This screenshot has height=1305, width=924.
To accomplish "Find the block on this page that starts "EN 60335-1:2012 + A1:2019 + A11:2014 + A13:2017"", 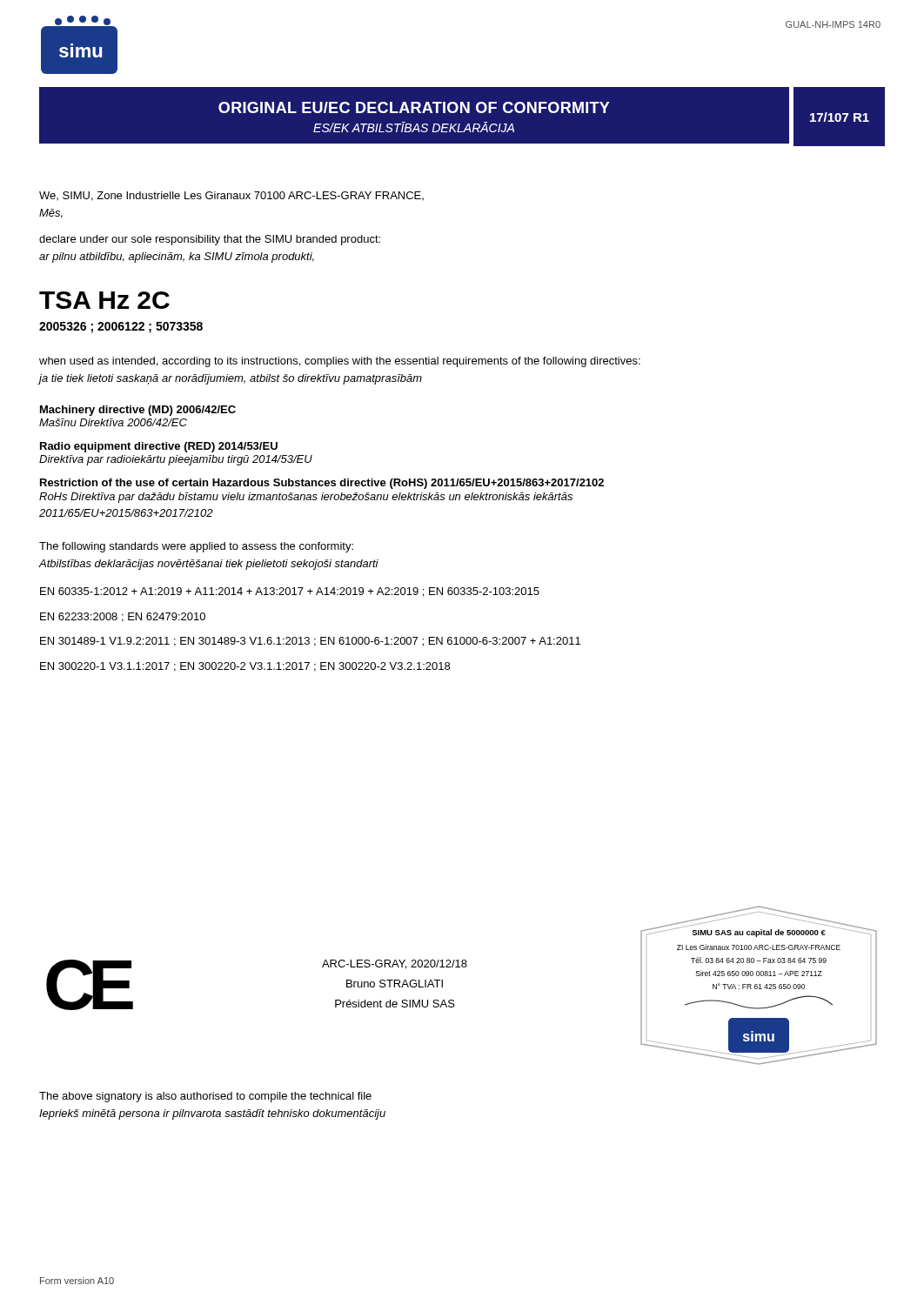I will [x=289, y=591].
